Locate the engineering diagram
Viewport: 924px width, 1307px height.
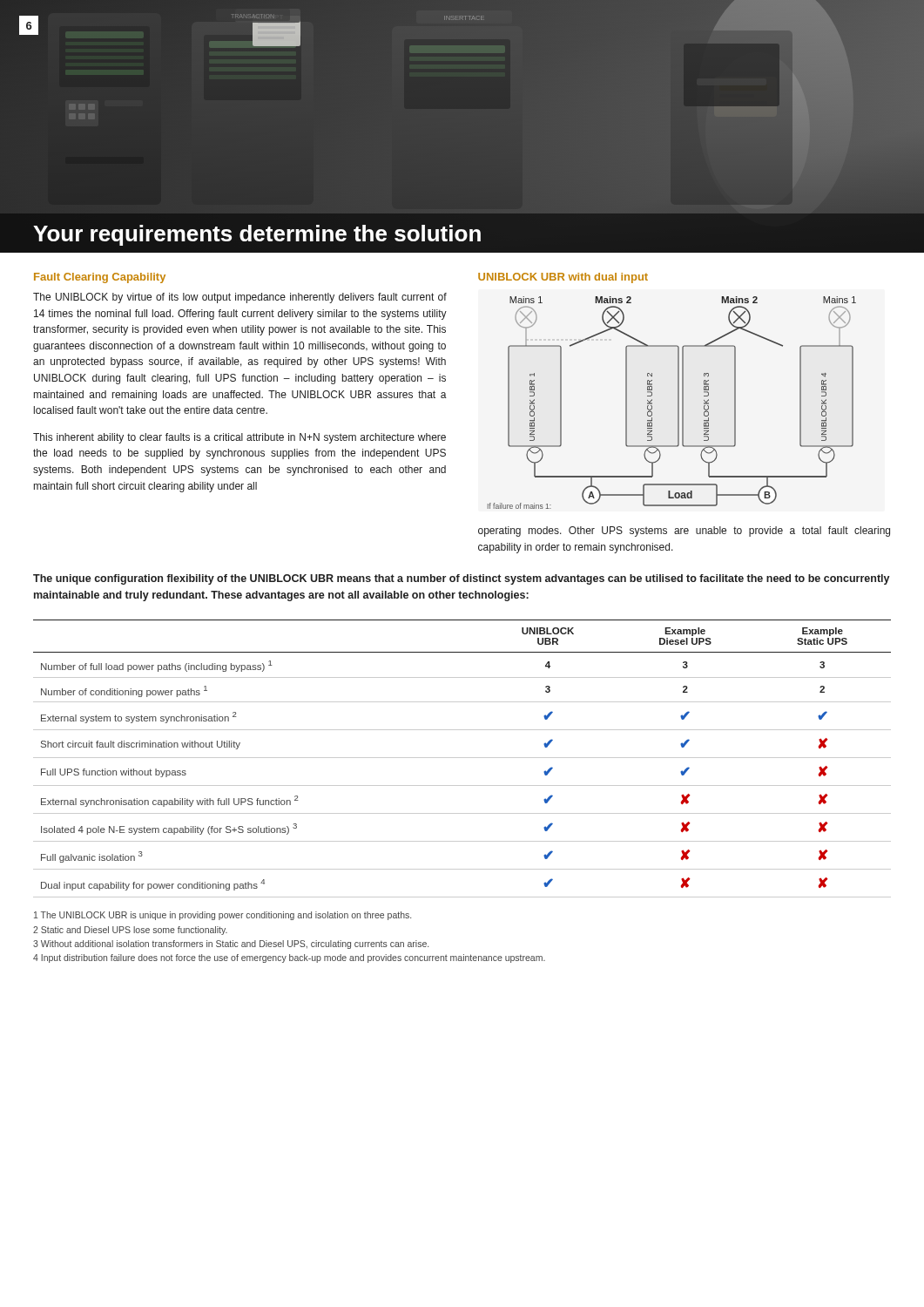coord(681,402)
